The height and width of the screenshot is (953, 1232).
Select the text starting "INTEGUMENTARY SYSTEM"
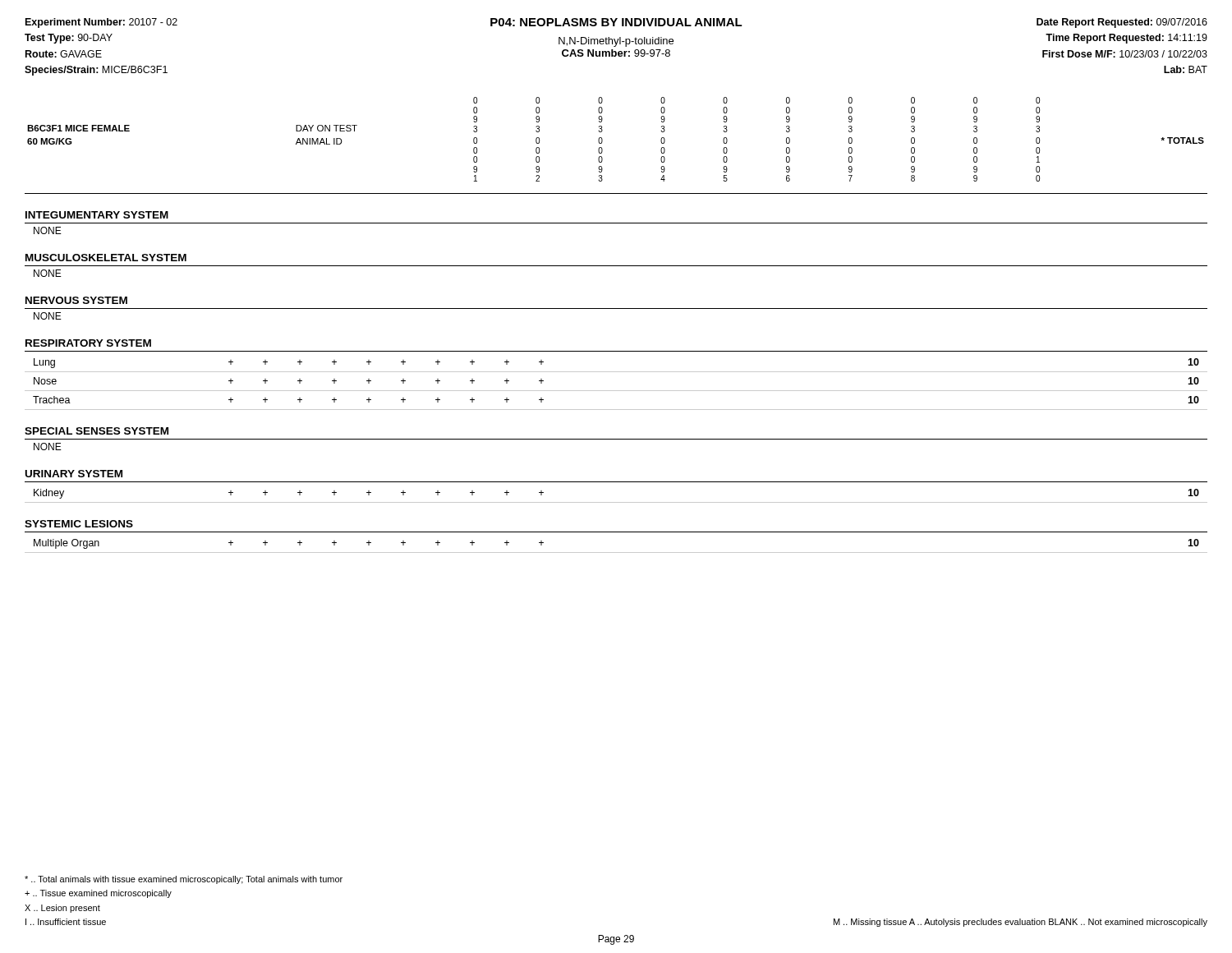[97, 214]
